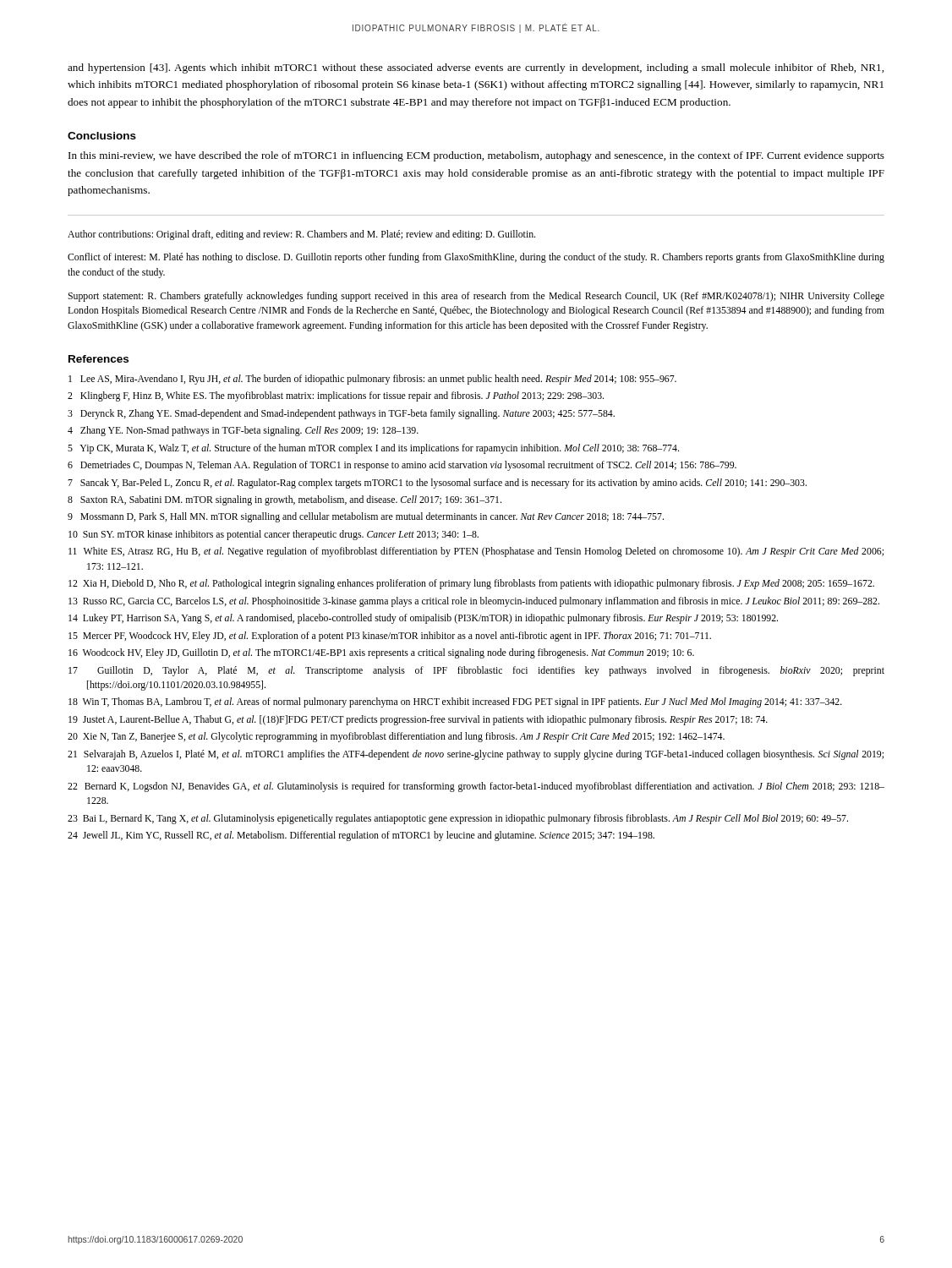Point to the block beginning "13 Russo RC, Garcia CC,"

coord(474,601)
